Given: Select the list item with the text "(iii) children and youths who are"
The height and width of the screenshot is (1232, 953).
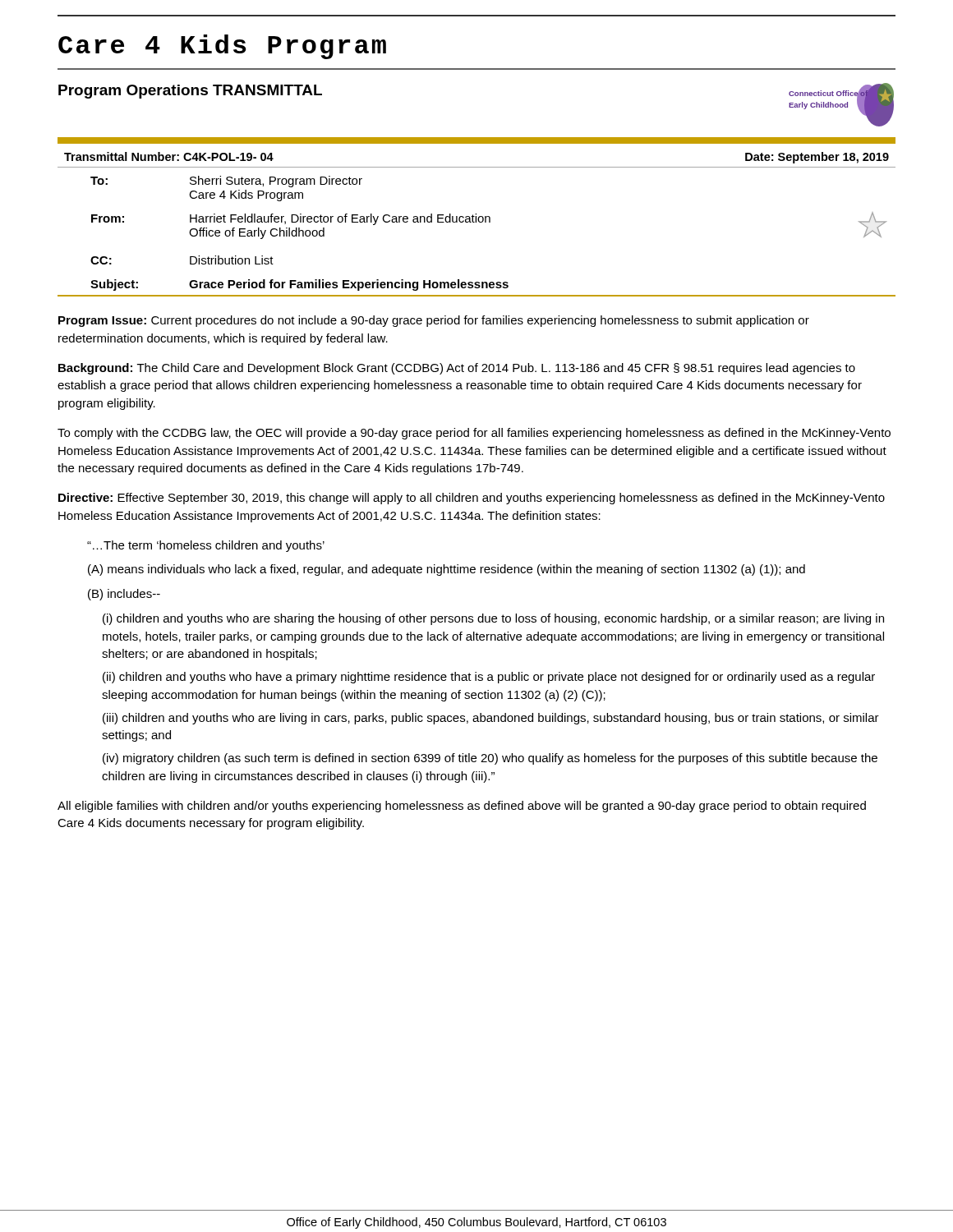Looking at the screenshot, I should (x=490, y=726).
